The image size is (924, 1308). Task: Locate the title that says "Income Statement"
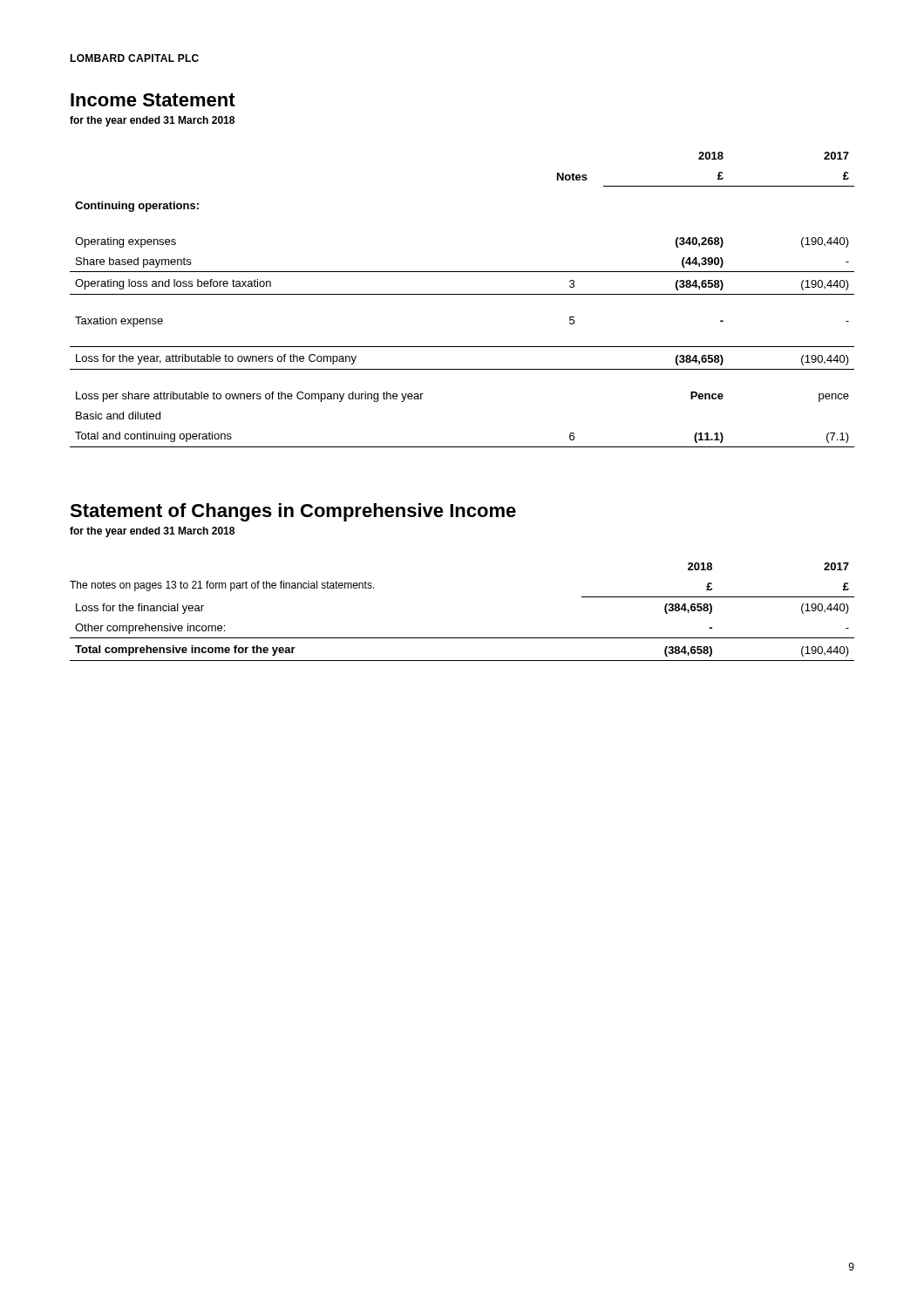152,100
